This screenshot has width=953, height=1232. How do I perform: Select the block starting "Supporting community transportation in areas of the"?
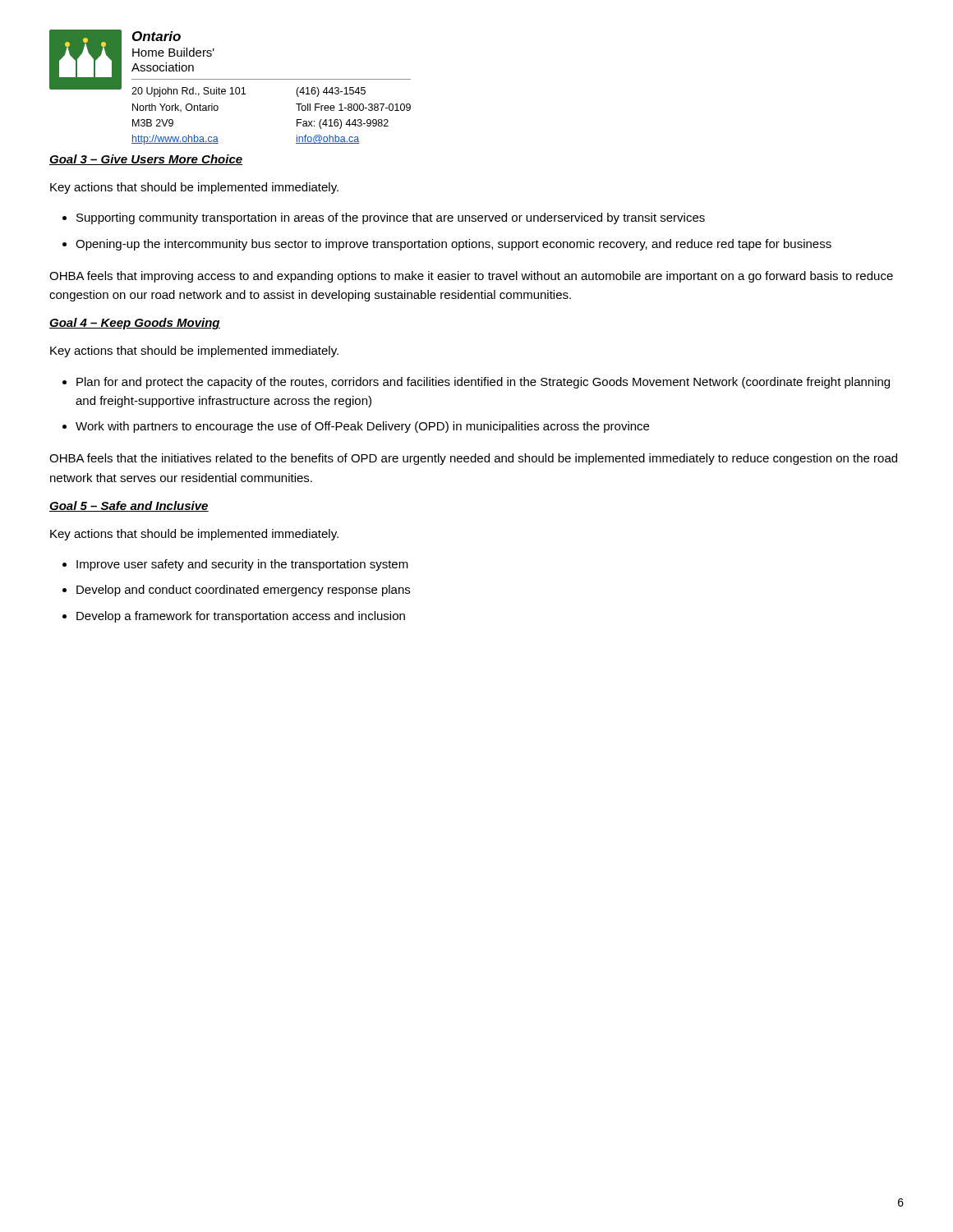tap(390, 217)
